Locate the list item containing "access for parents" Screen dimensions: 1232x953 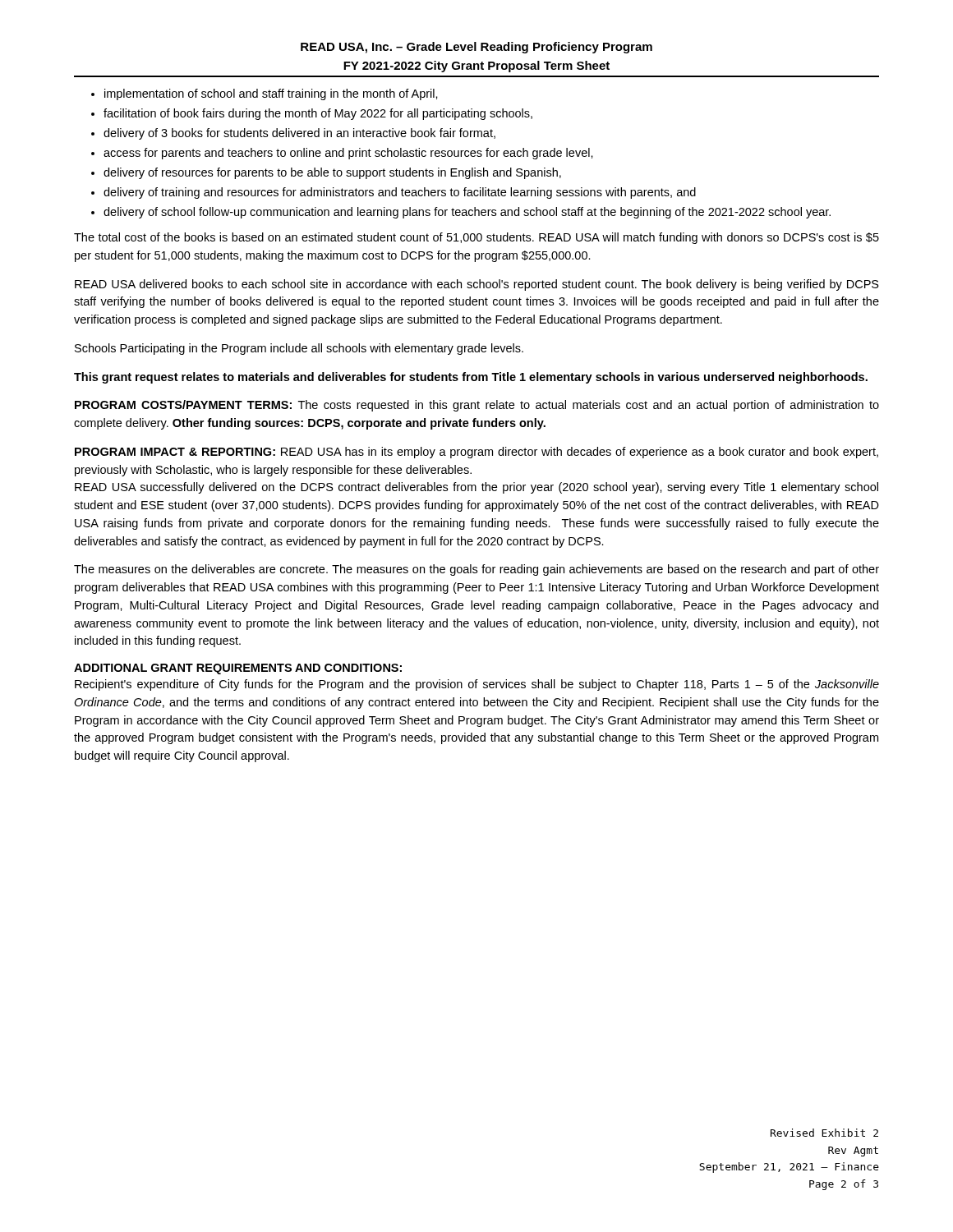click(349, 153)
